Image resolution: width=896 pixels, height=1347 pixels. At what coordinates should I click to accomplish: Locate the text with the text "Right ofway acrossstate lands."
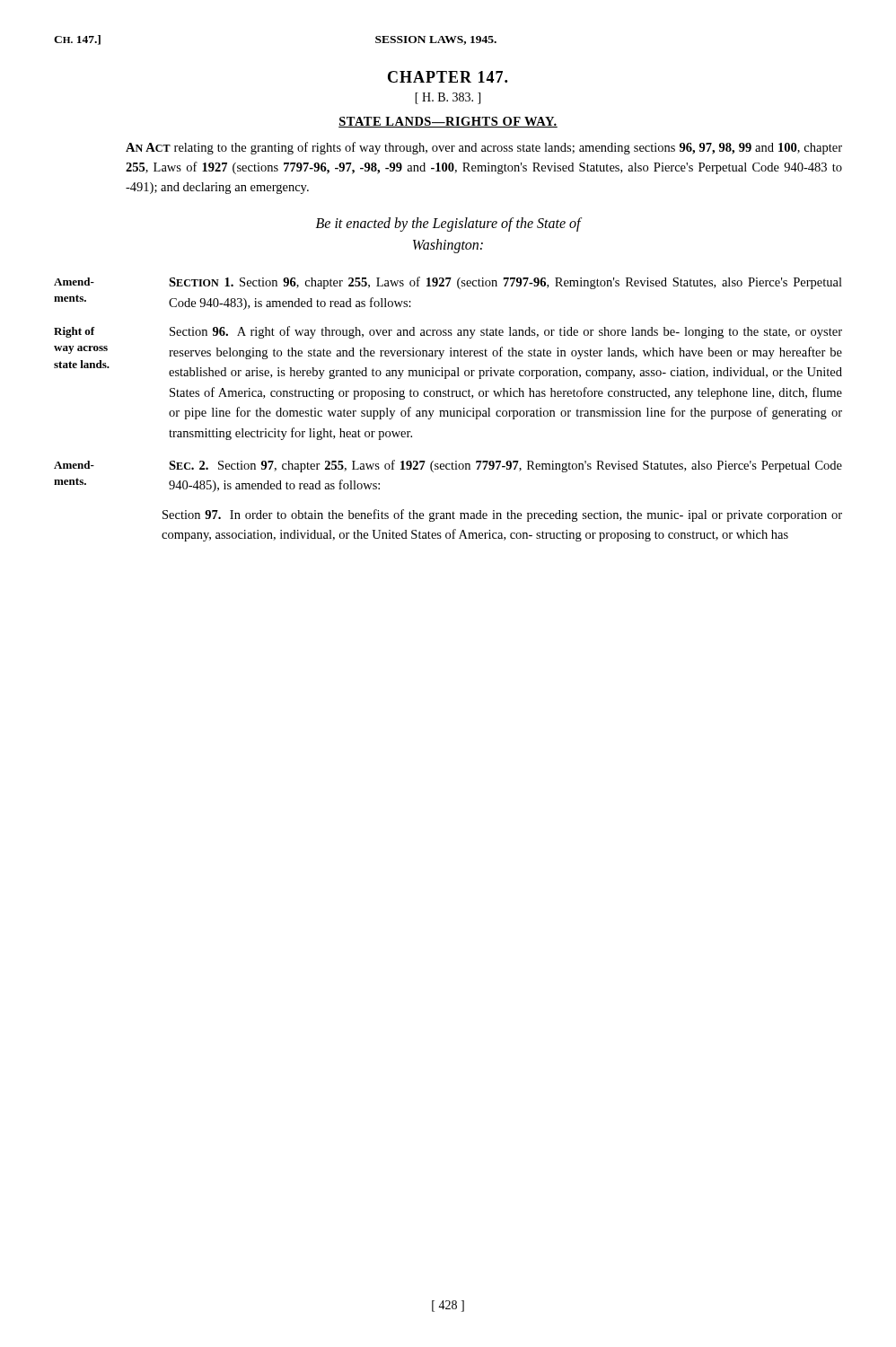point(82,347)
